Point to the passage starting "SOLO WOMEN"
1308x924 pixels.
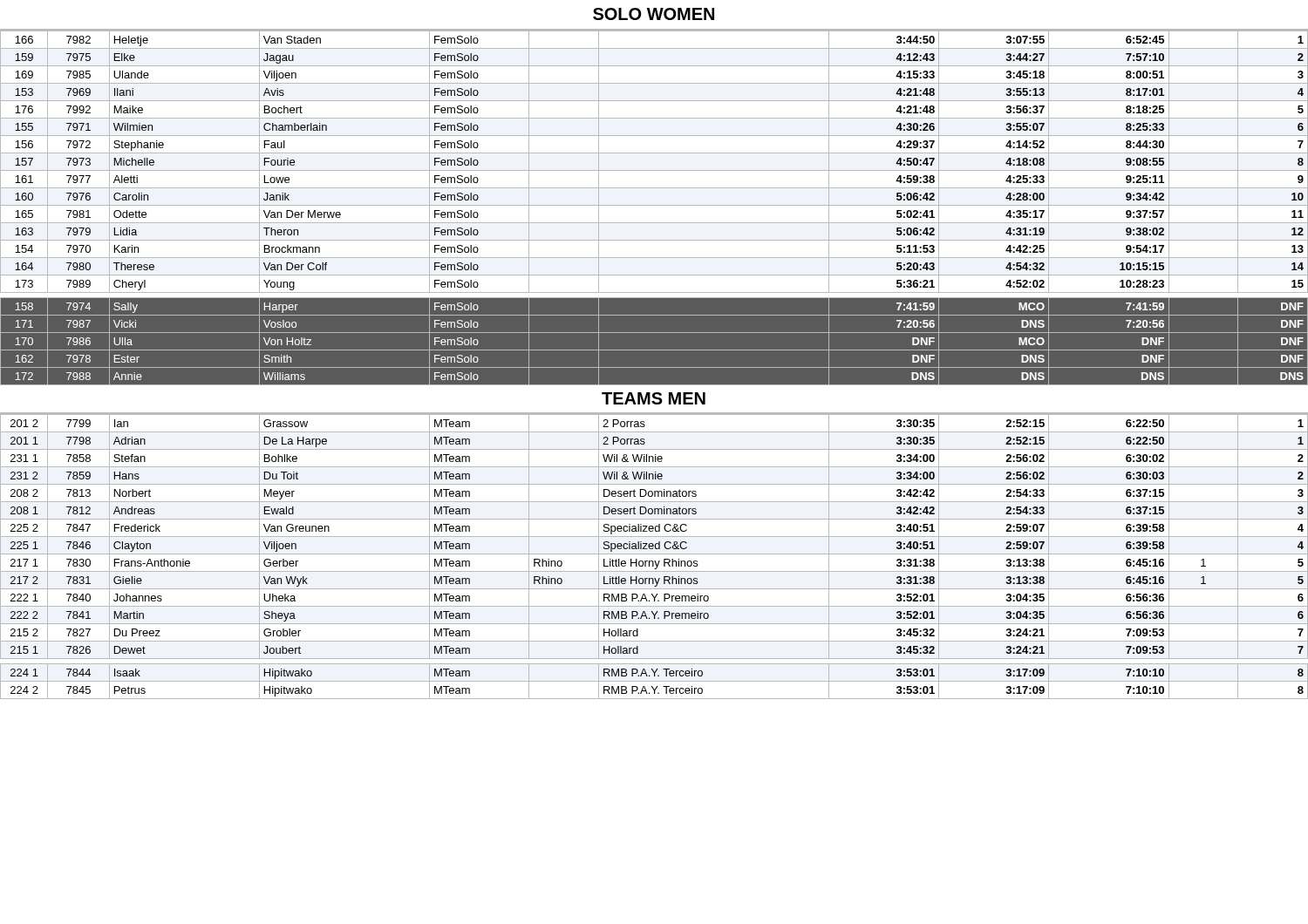pyautogui.click(x=654, y=14)
